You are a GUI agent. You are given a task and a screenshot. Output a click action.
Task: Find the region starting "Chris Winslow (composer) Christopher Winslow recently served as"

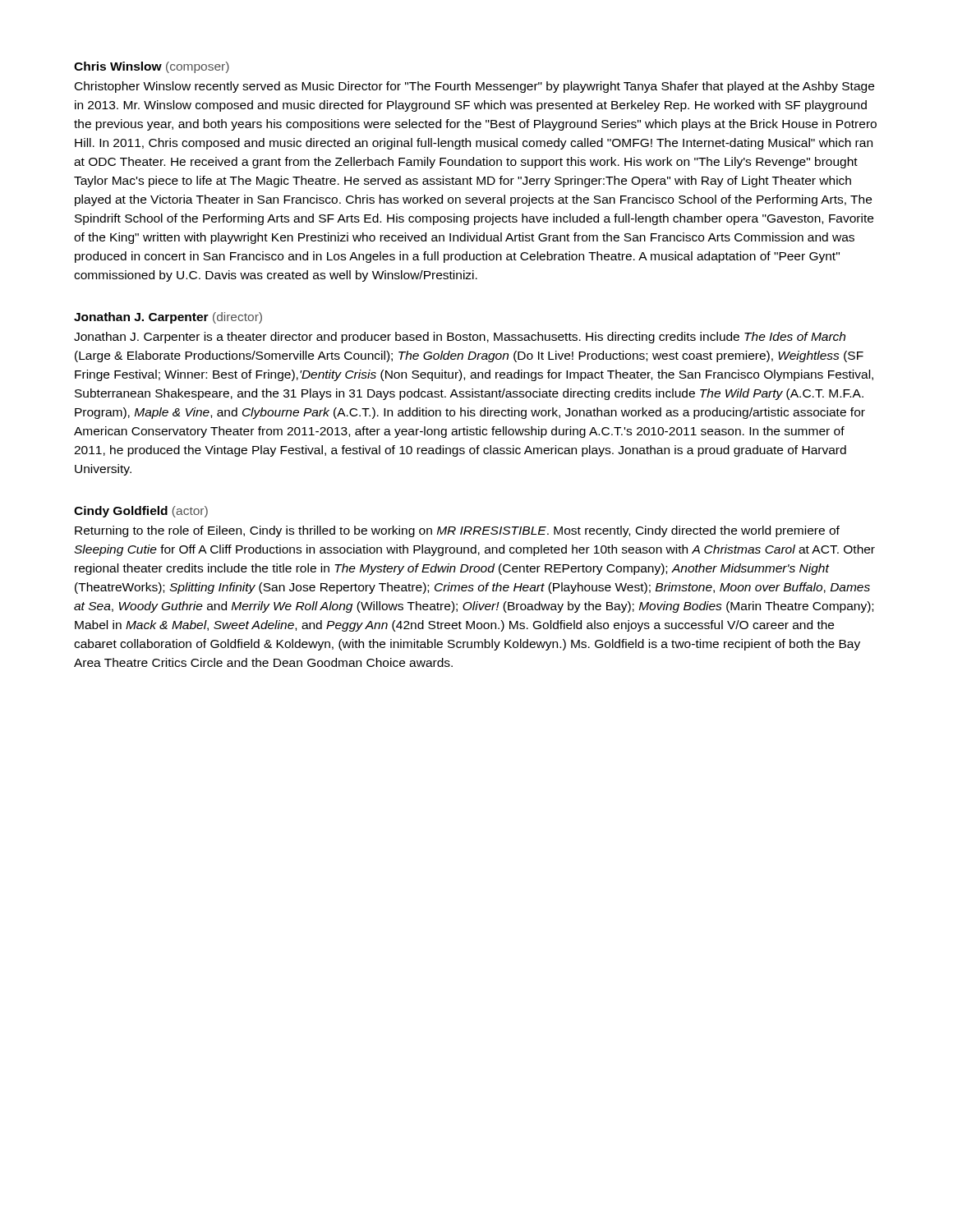pos(476,171)
